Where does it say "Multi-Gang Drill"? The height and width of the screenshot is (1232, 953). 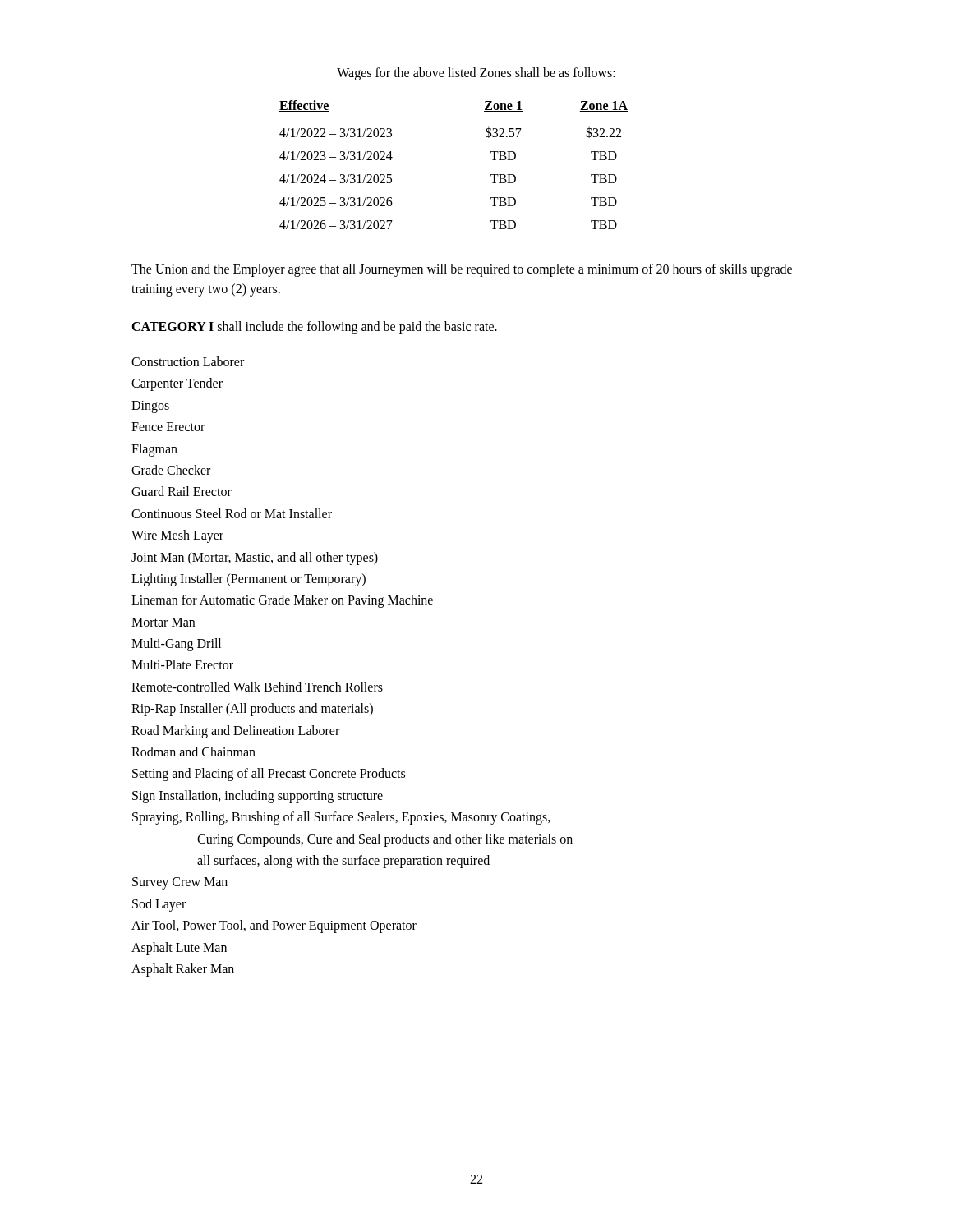point(177,644)
